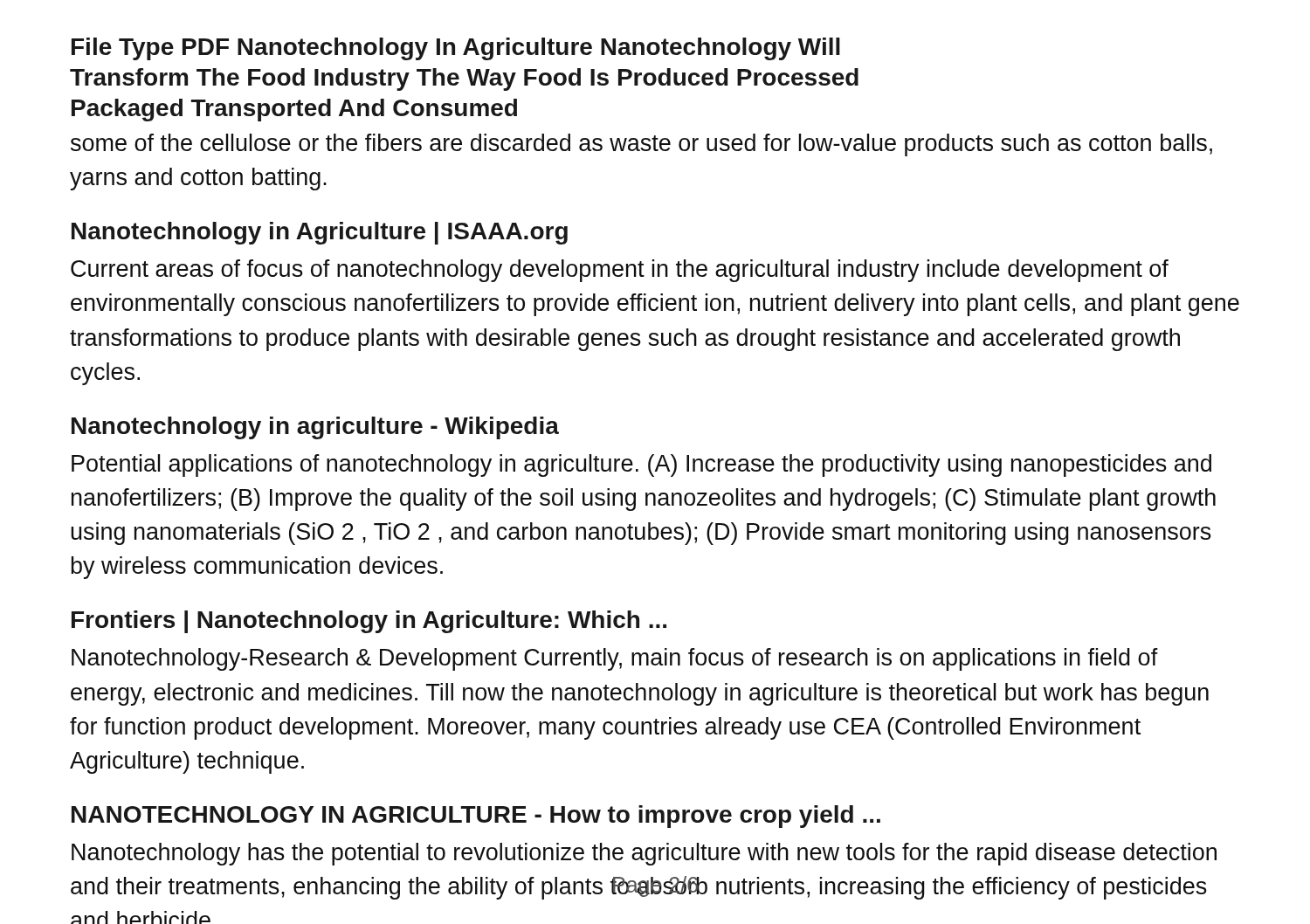The image size is (1310, 924).
Task: Select the text block containing "Nanotechnology has the potential"
Action: (x=644, y=882)
